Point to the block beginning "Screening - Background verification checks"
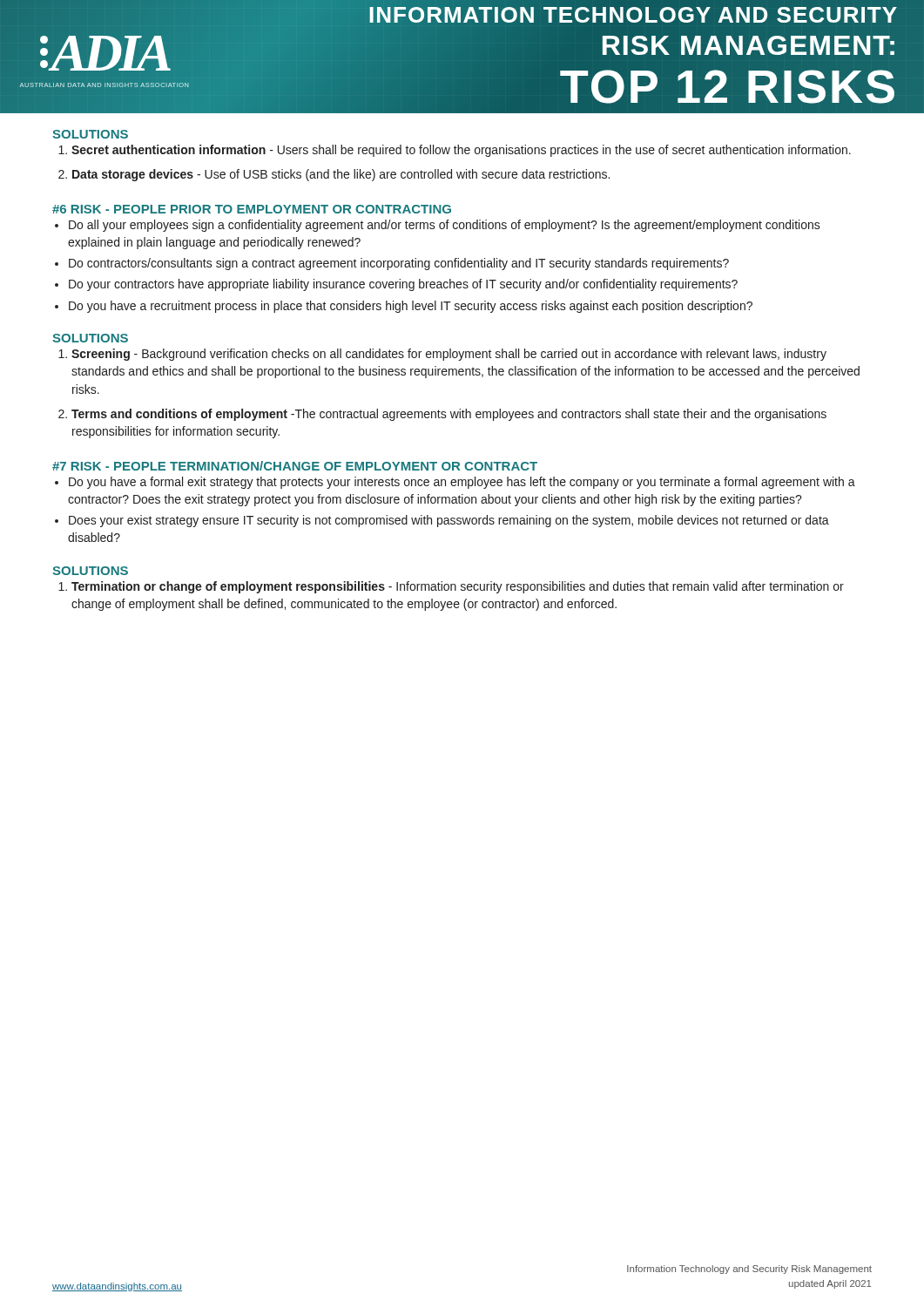This screenshot has width=924, height=1307. coord(462,372)
